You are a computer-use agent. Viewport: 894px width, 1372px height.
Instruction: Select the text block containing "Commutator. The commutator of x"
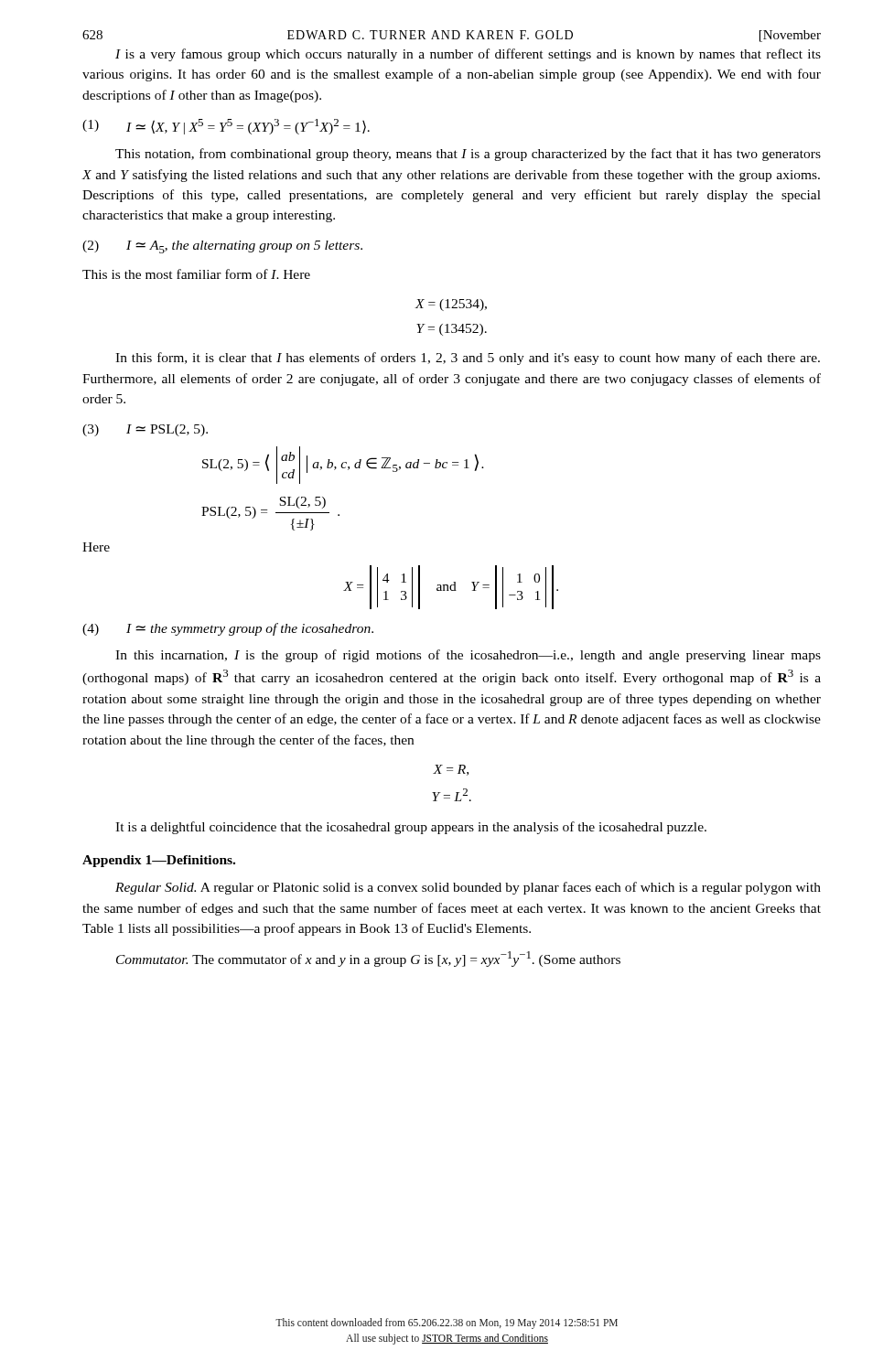point(452,958)
